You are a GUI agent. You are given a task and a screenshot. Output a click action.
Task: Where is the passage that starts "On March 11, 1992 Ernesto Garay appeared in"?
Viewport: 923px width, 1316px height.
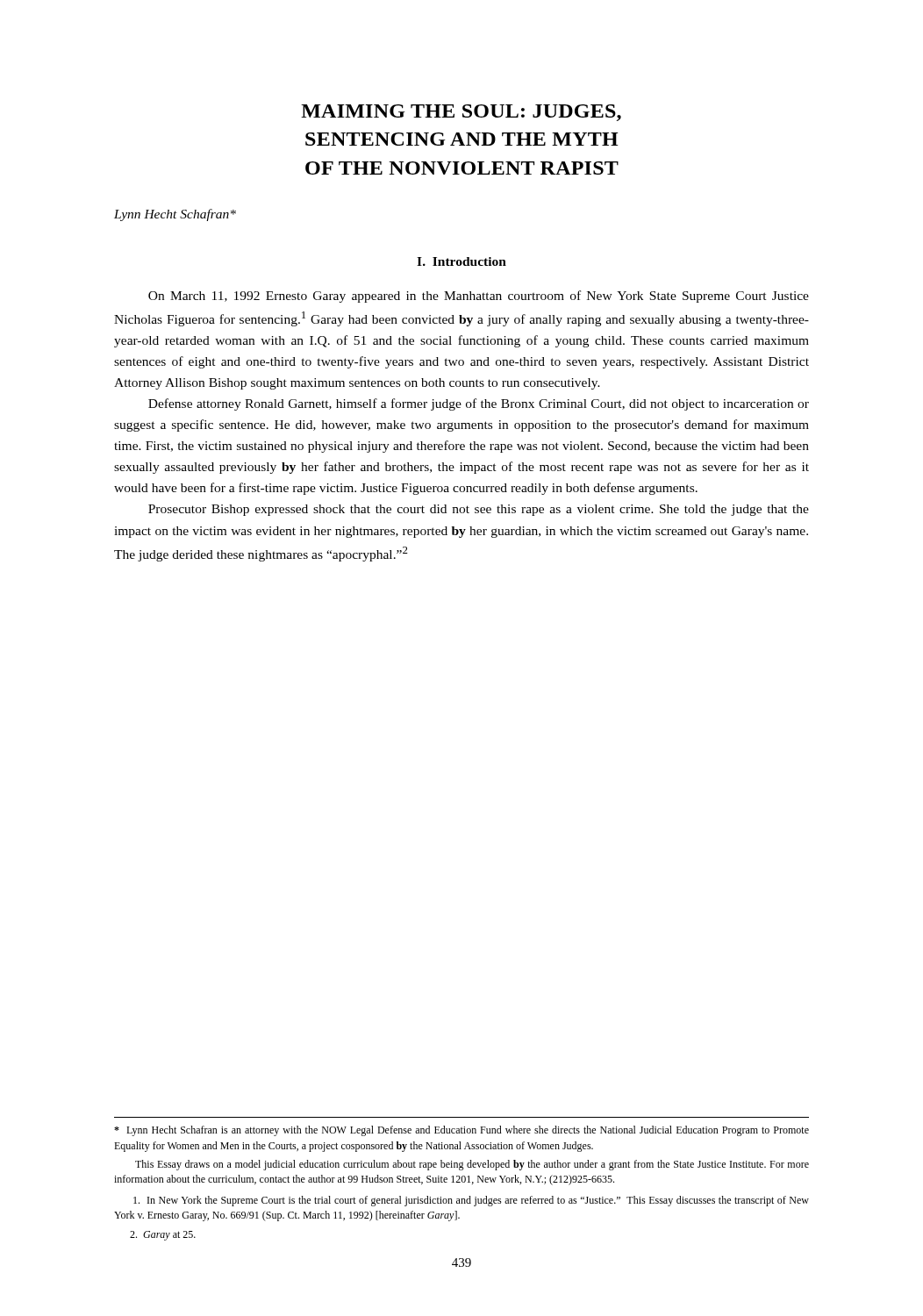point(462,339)
